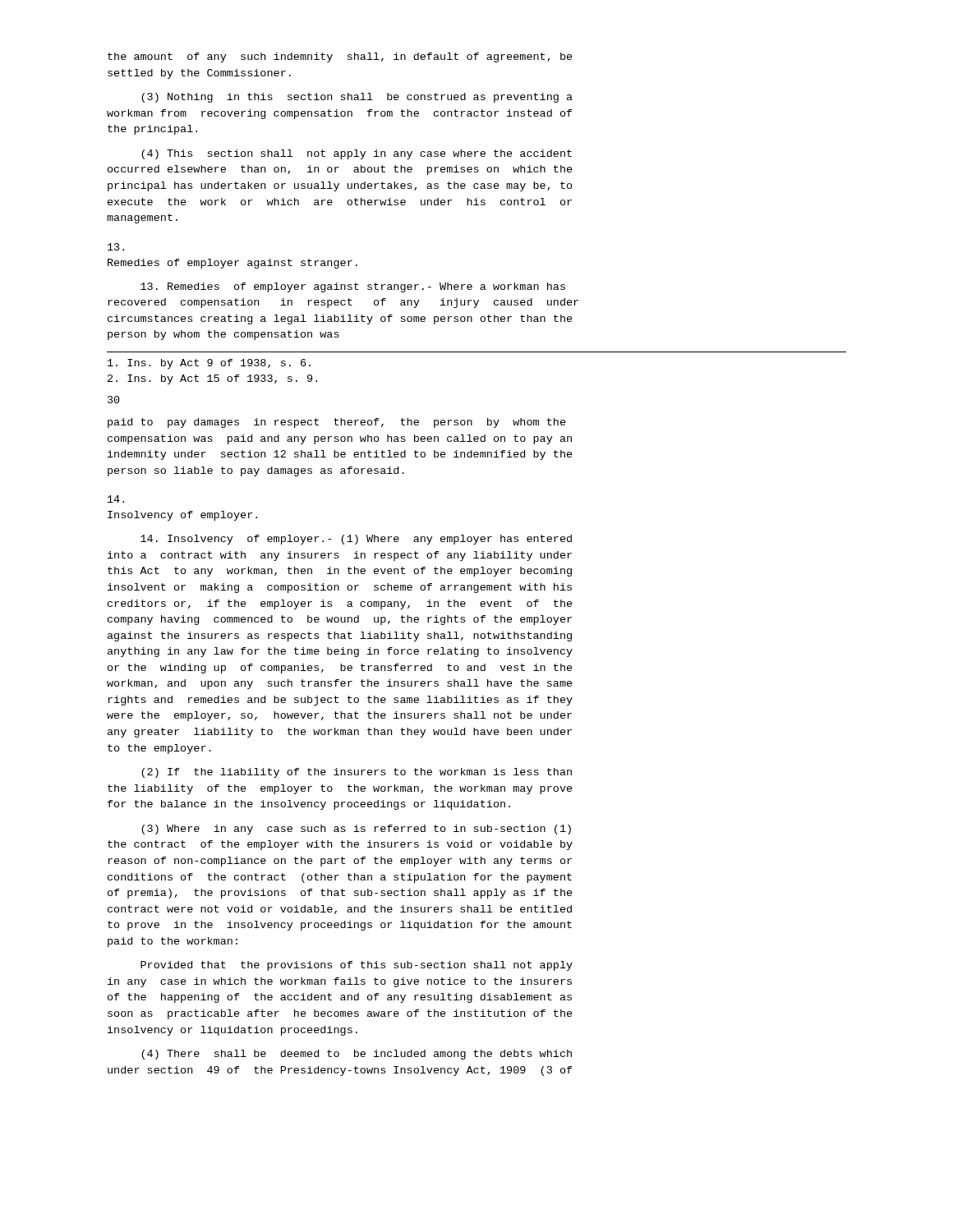
Task: Find the element starting "Ins. by Act 9 of 1938, s. 6."
Action: [209, 364]
